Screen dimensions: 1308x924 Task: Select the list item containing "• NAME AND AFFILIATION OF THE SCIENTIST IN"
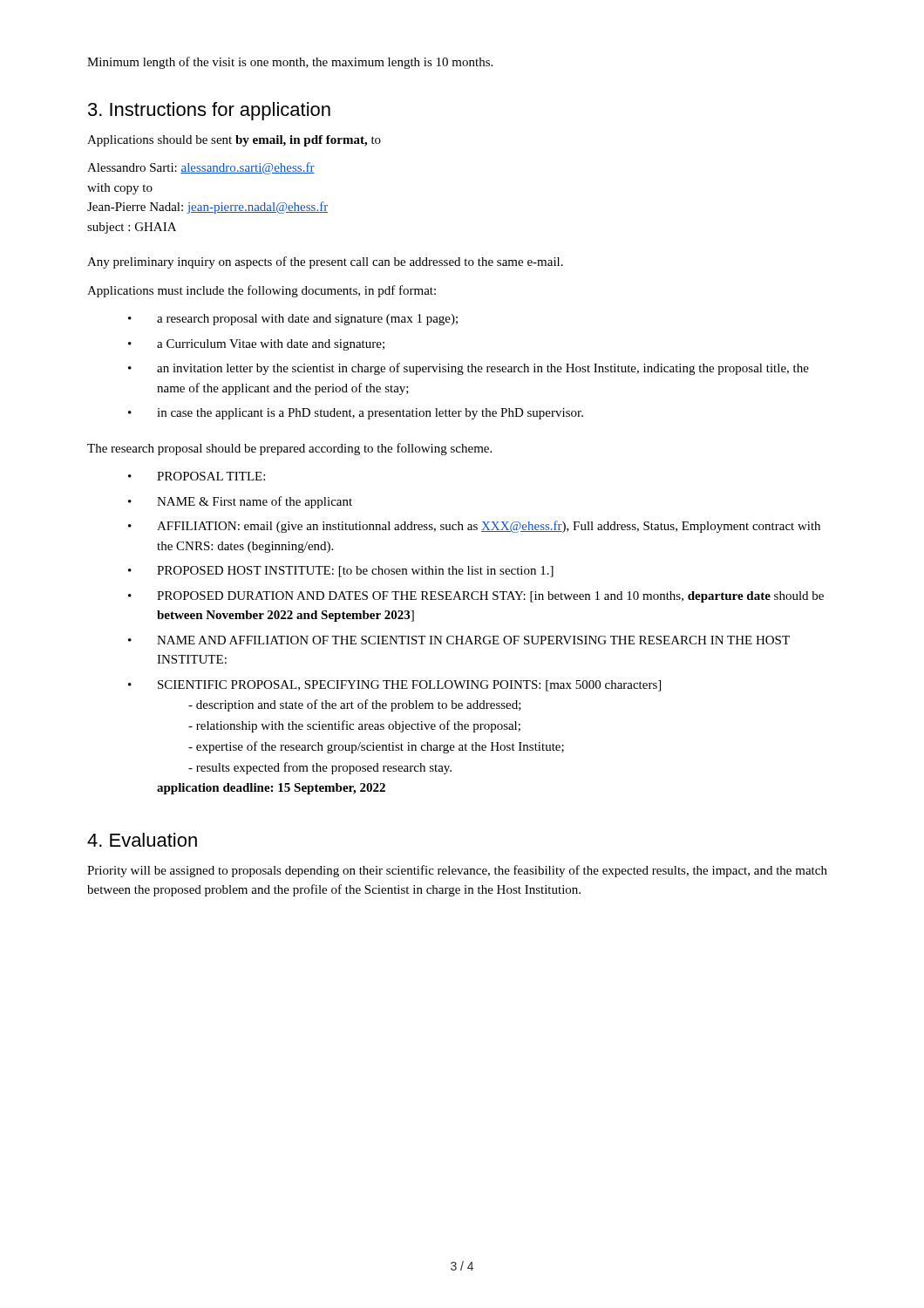[x=478, y=650]
